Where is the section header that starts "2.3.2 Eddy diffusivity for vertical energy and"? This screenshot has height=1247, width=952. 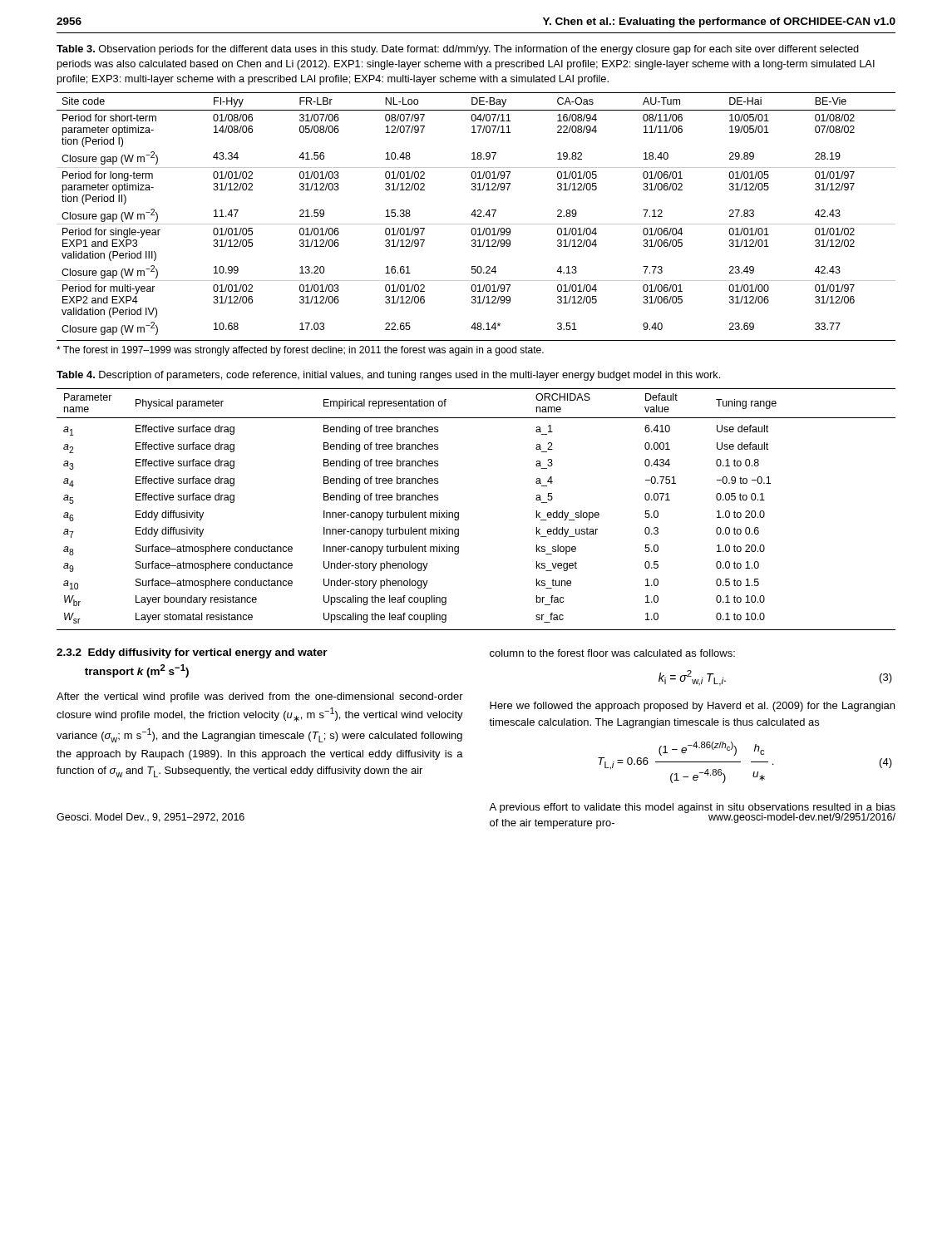click(192, 662)
